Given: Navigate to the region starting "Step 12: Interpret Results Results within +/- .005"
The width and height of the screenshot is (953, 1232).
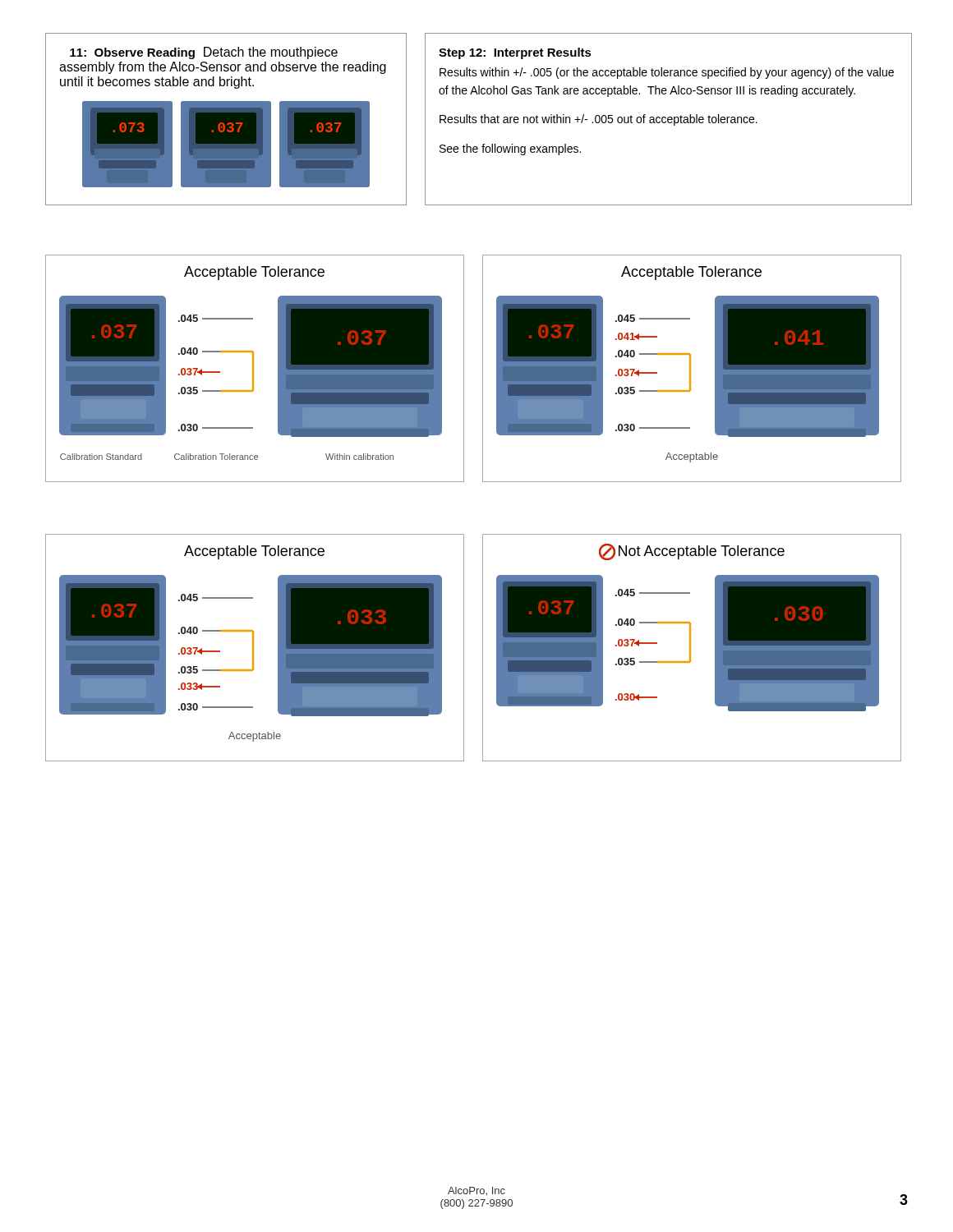Looking at the screenshot, I should click(668, 102).
